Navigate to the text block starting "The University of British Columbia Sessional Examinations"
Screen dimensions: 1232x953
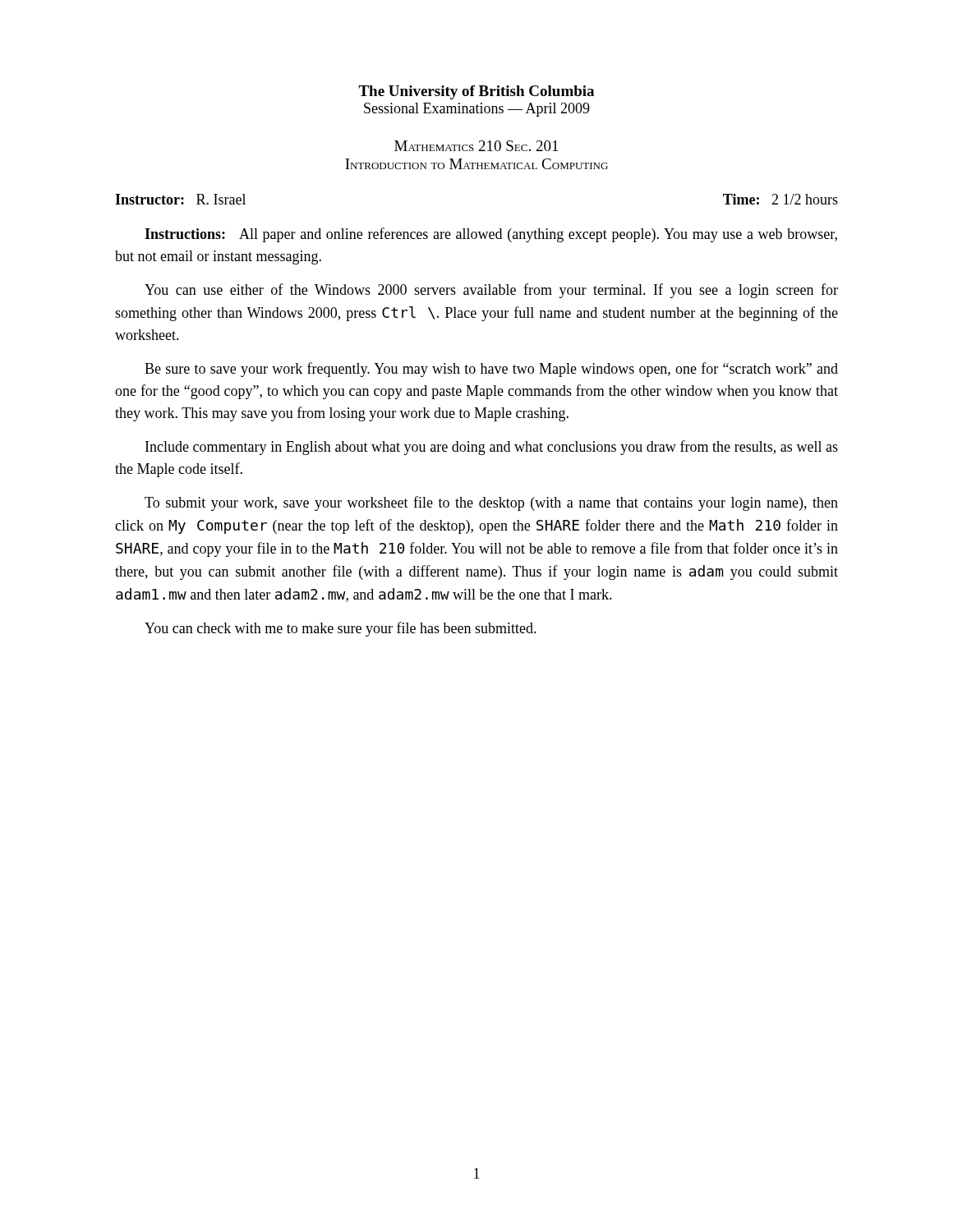tap(476, 100)
